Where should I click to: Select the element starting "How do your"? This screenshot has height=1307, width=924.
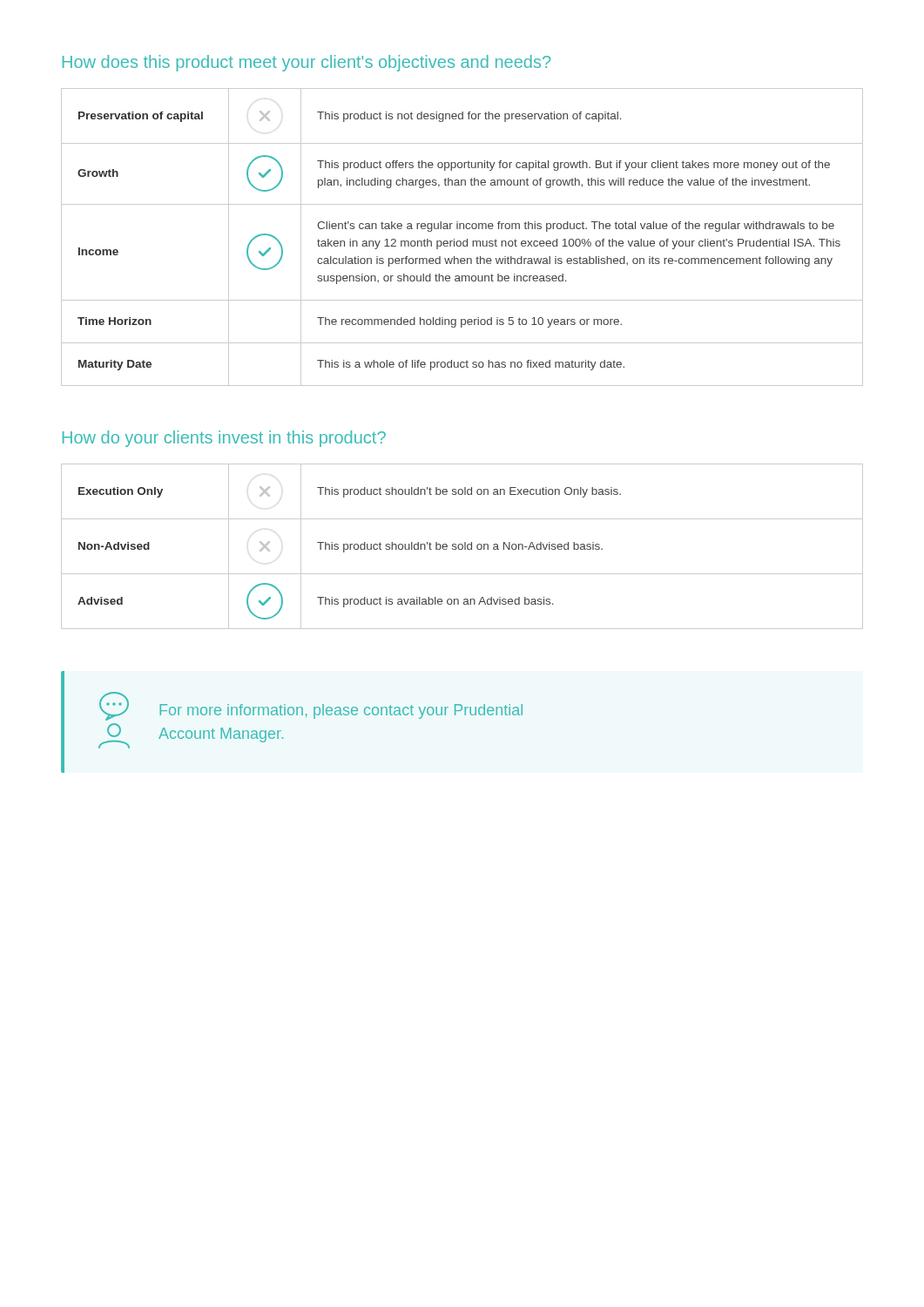coord(224,439)
